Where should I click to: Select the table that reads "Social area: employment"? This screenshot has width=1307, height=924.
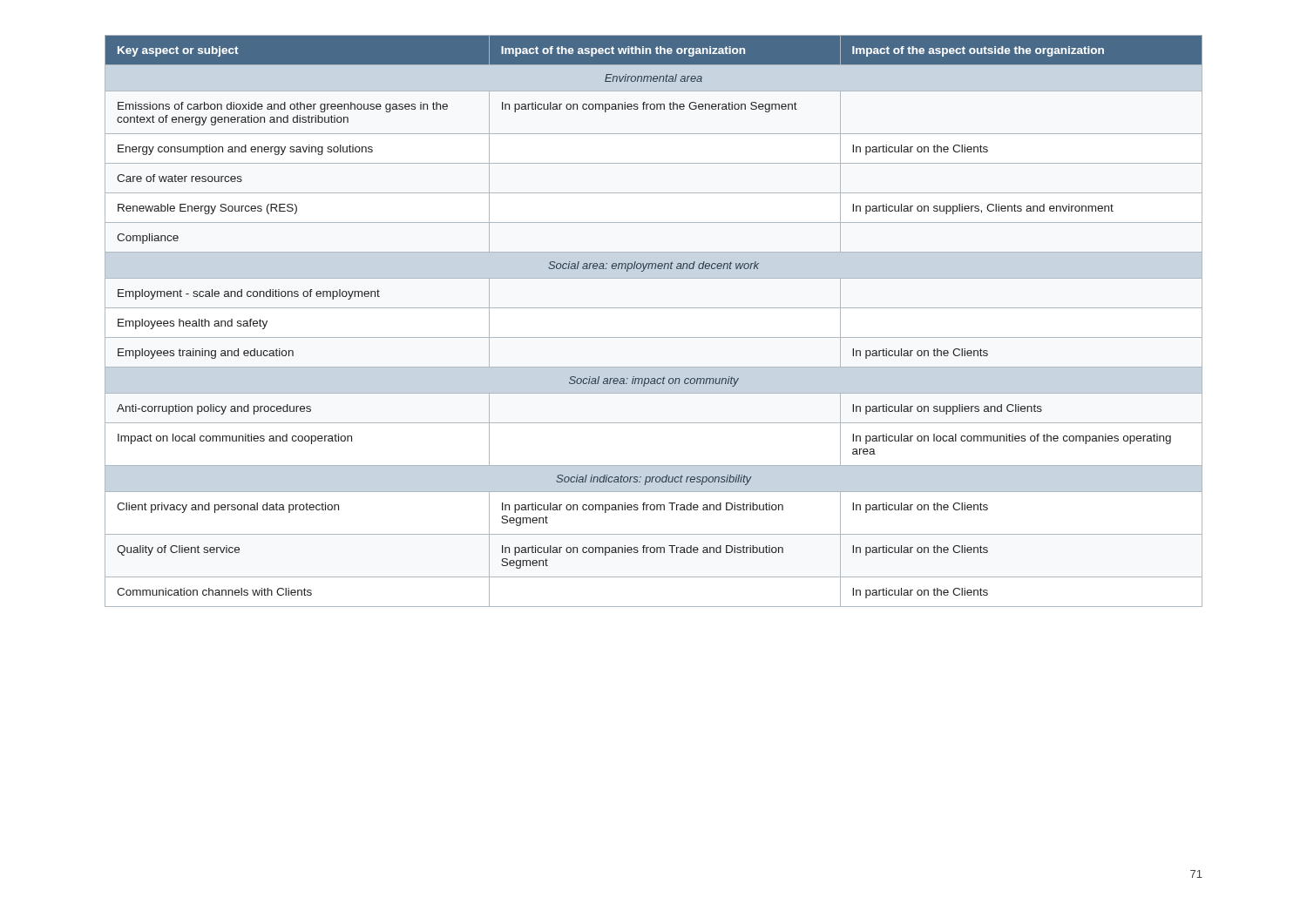[x=654, y=321]
